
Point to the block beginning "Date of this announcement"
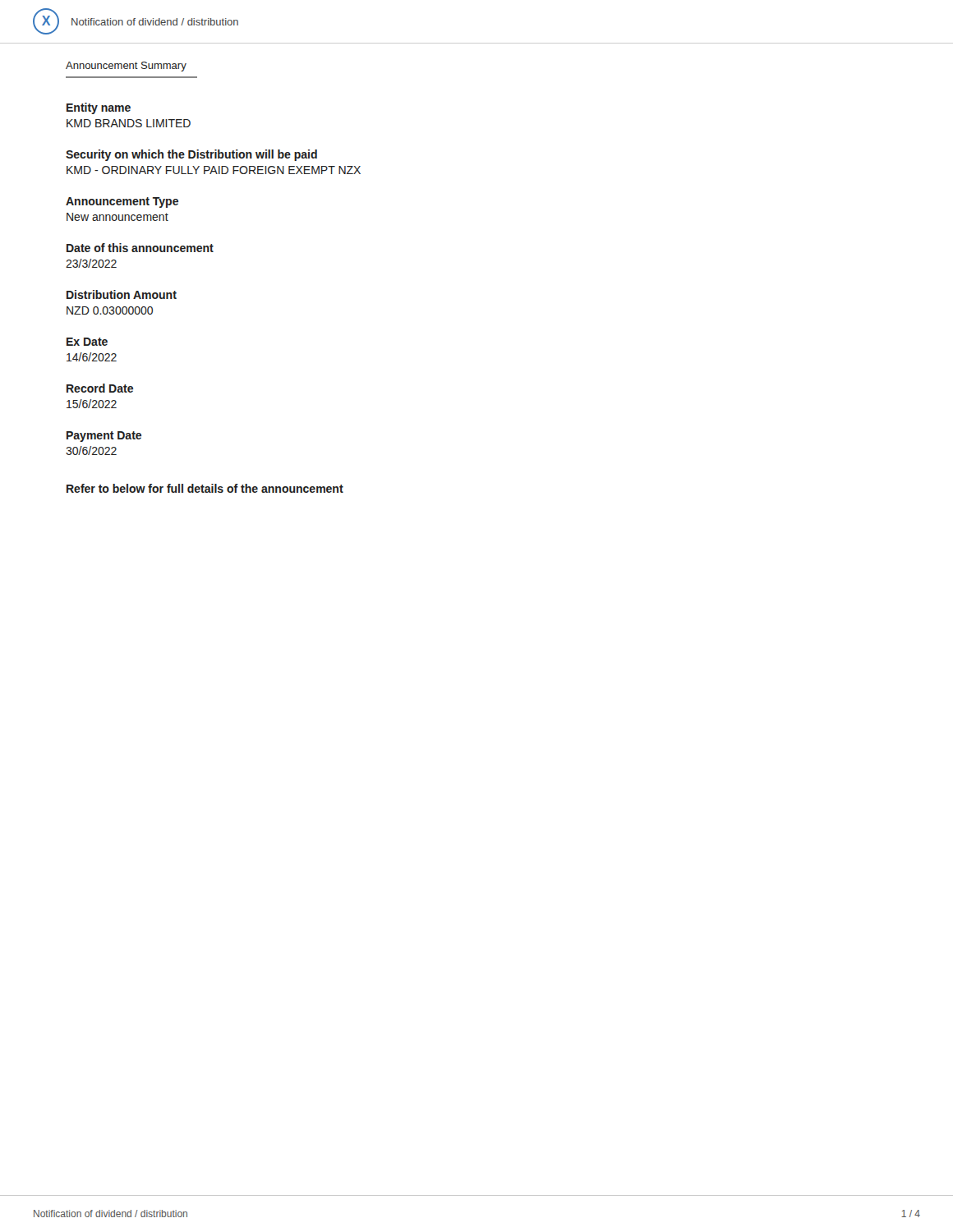140,248
